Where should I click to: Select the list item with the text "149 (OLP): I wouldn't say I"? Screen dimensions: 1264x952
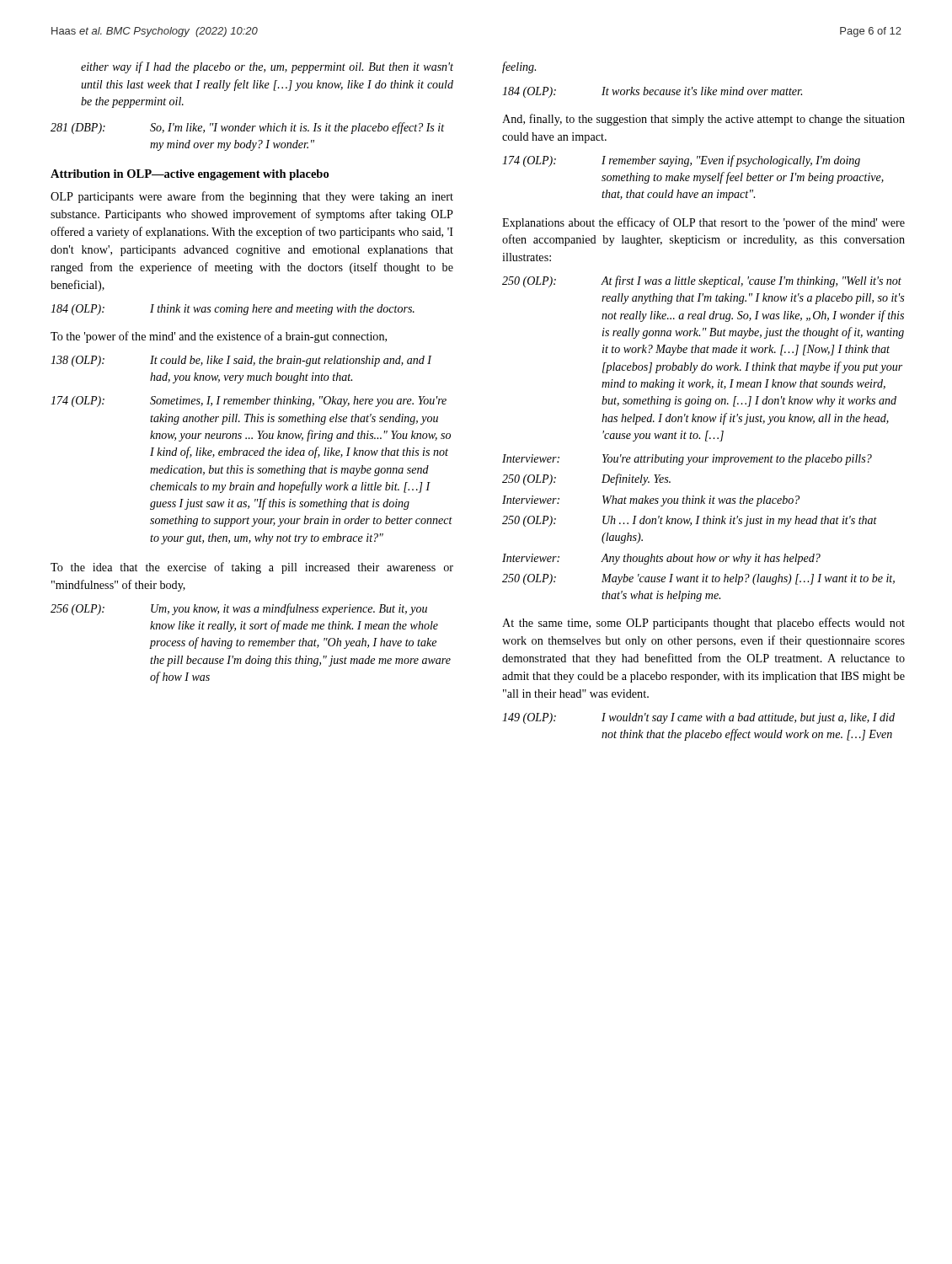703,726
